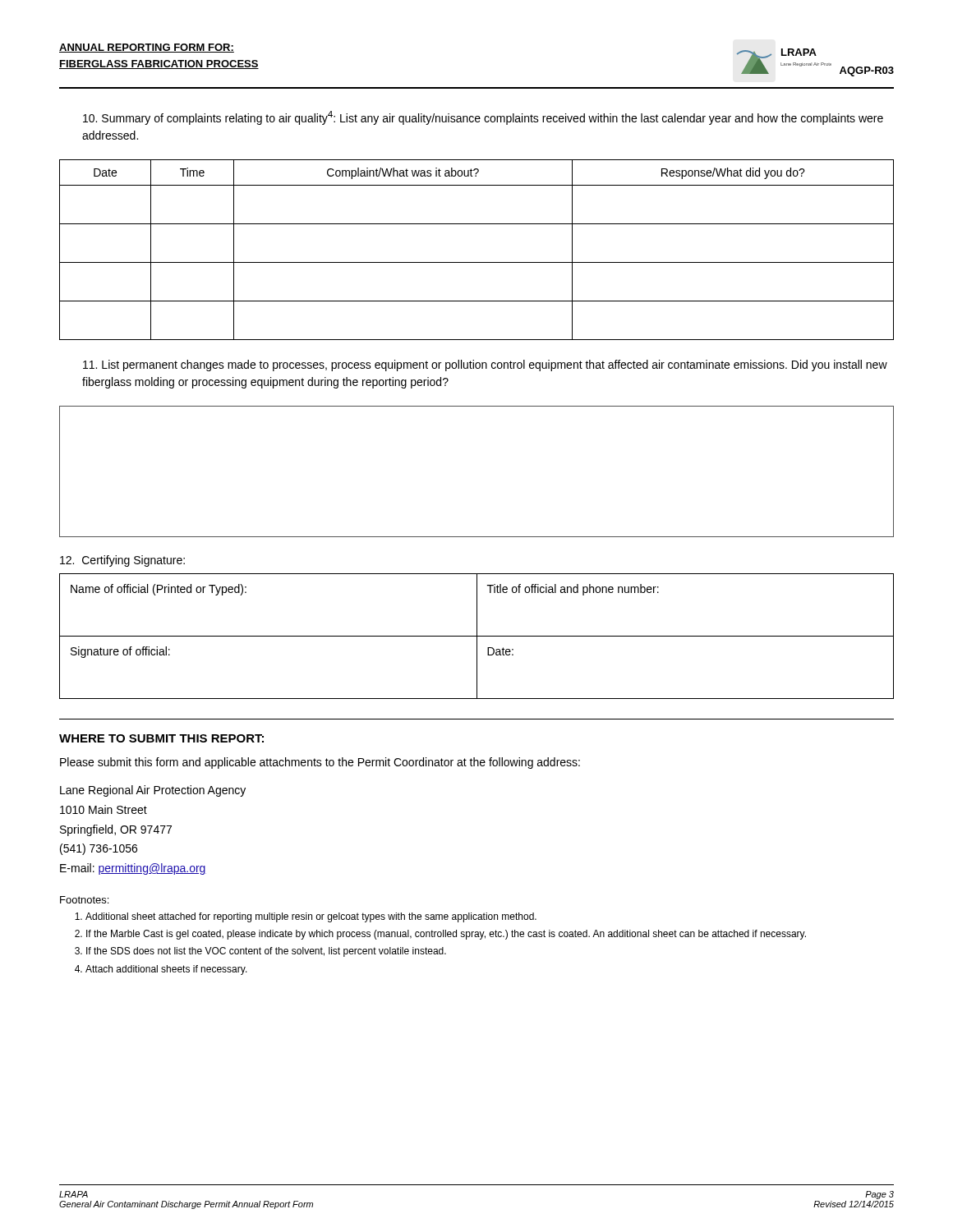Navigate to the block starting "If the SDS does not list"

tap(266, 951)
